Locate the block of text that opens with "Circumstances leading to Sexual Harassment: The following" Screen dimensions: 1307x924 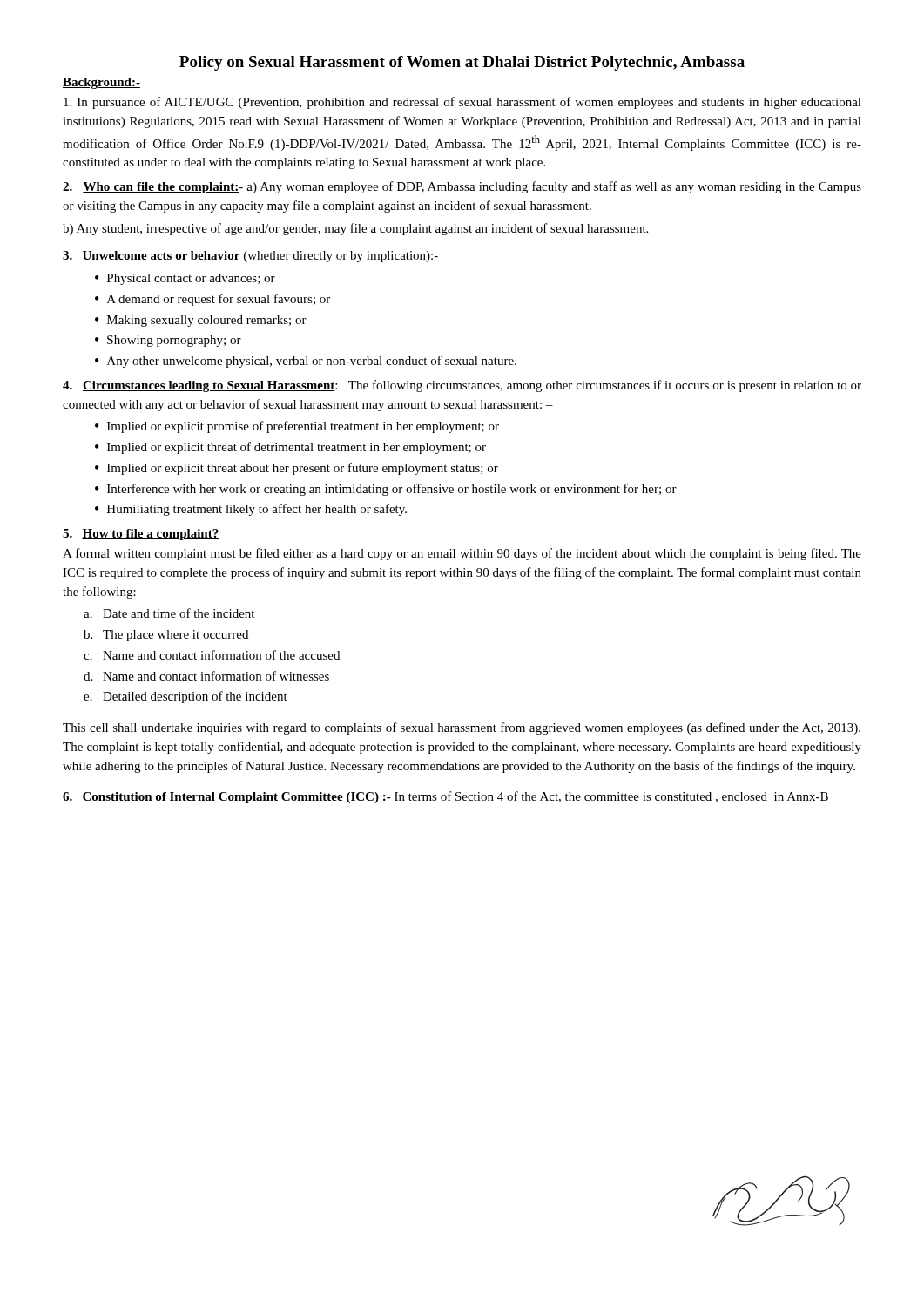[462, 394]
